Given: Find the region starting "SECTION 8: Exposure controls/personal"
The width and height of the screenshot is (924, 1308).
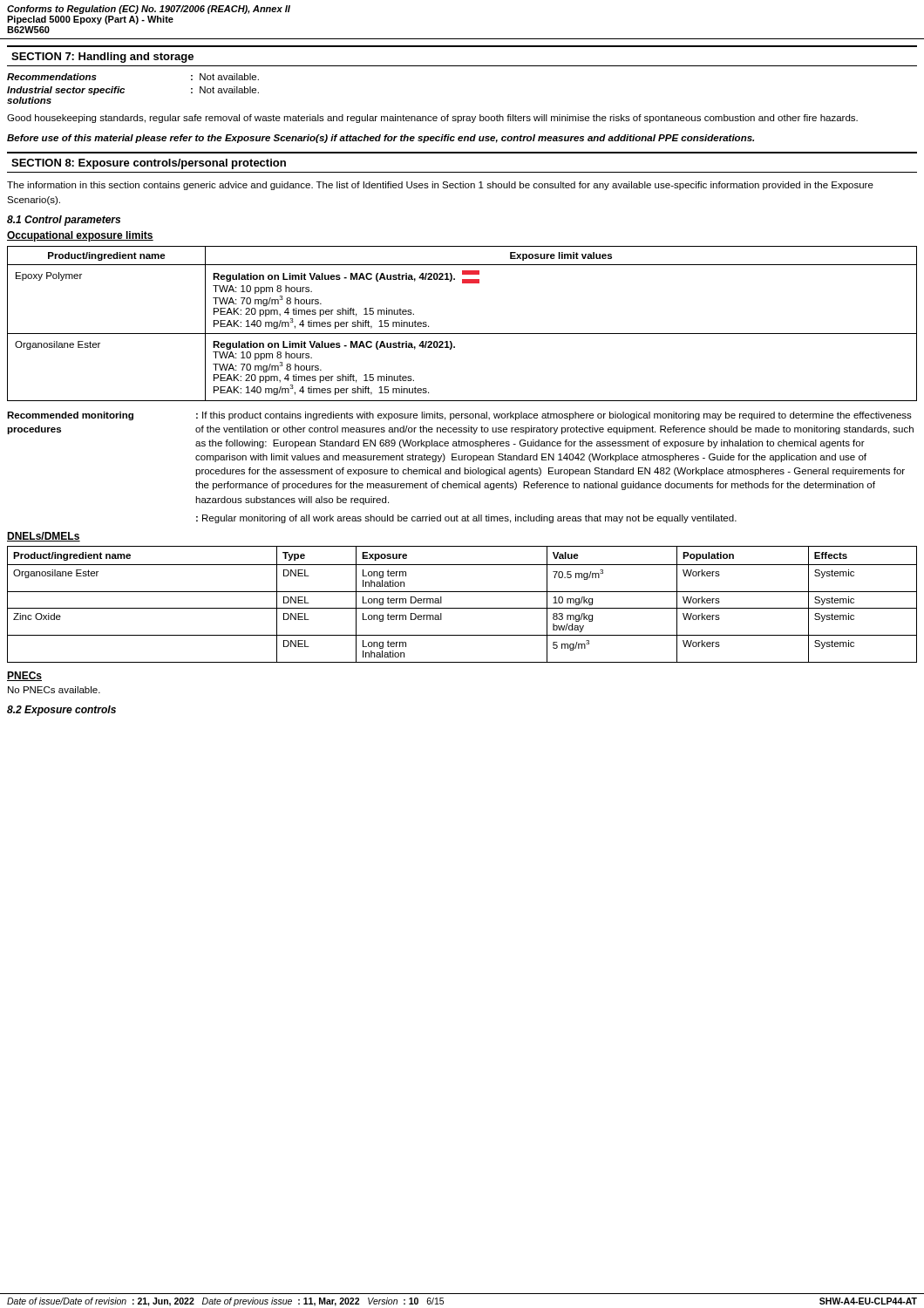Looking at the screenshot, I should (149, 163).
